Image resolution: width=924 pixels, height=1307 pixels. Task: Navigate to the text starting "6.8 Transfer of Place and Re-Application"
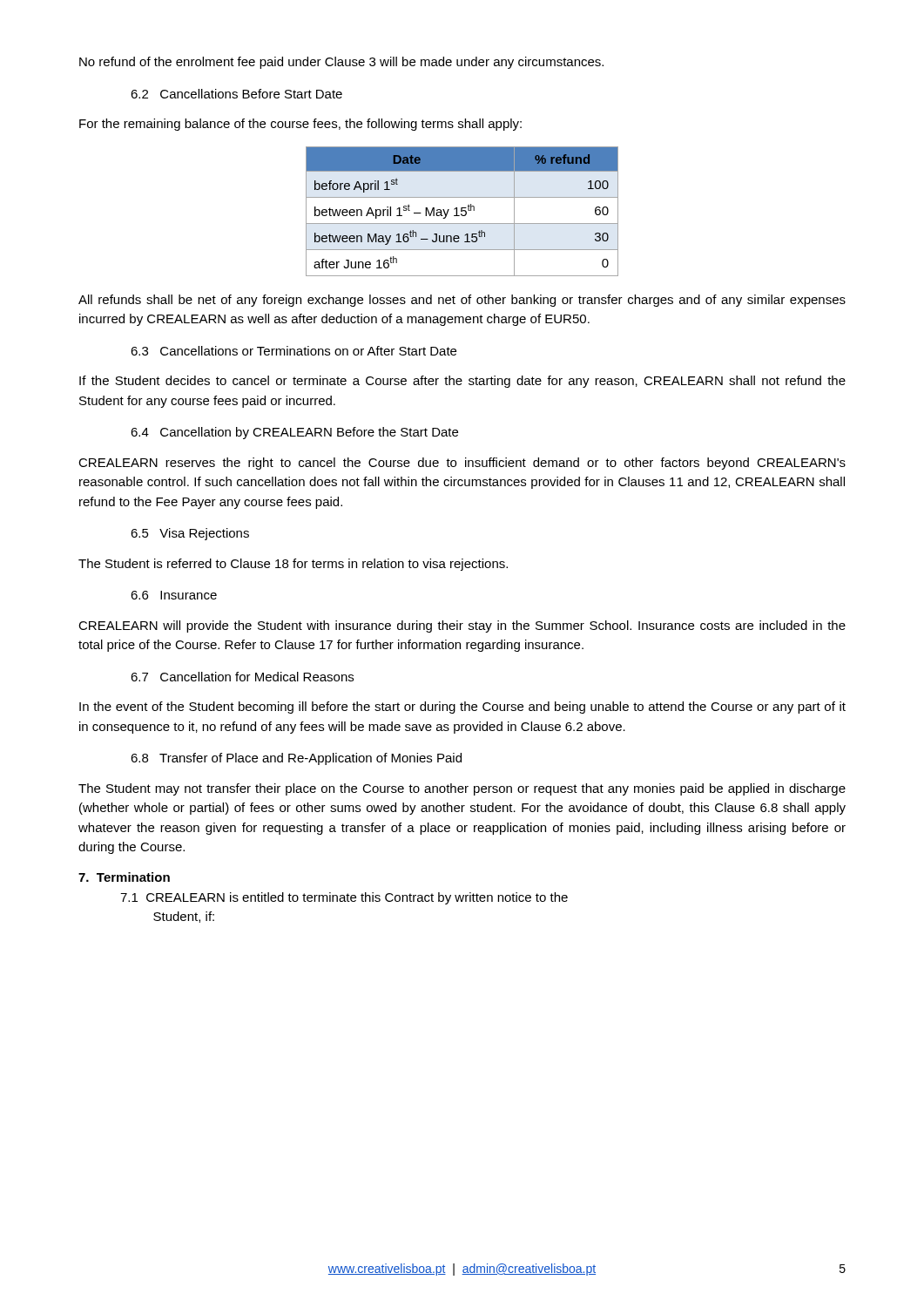(x=297, y=758)
